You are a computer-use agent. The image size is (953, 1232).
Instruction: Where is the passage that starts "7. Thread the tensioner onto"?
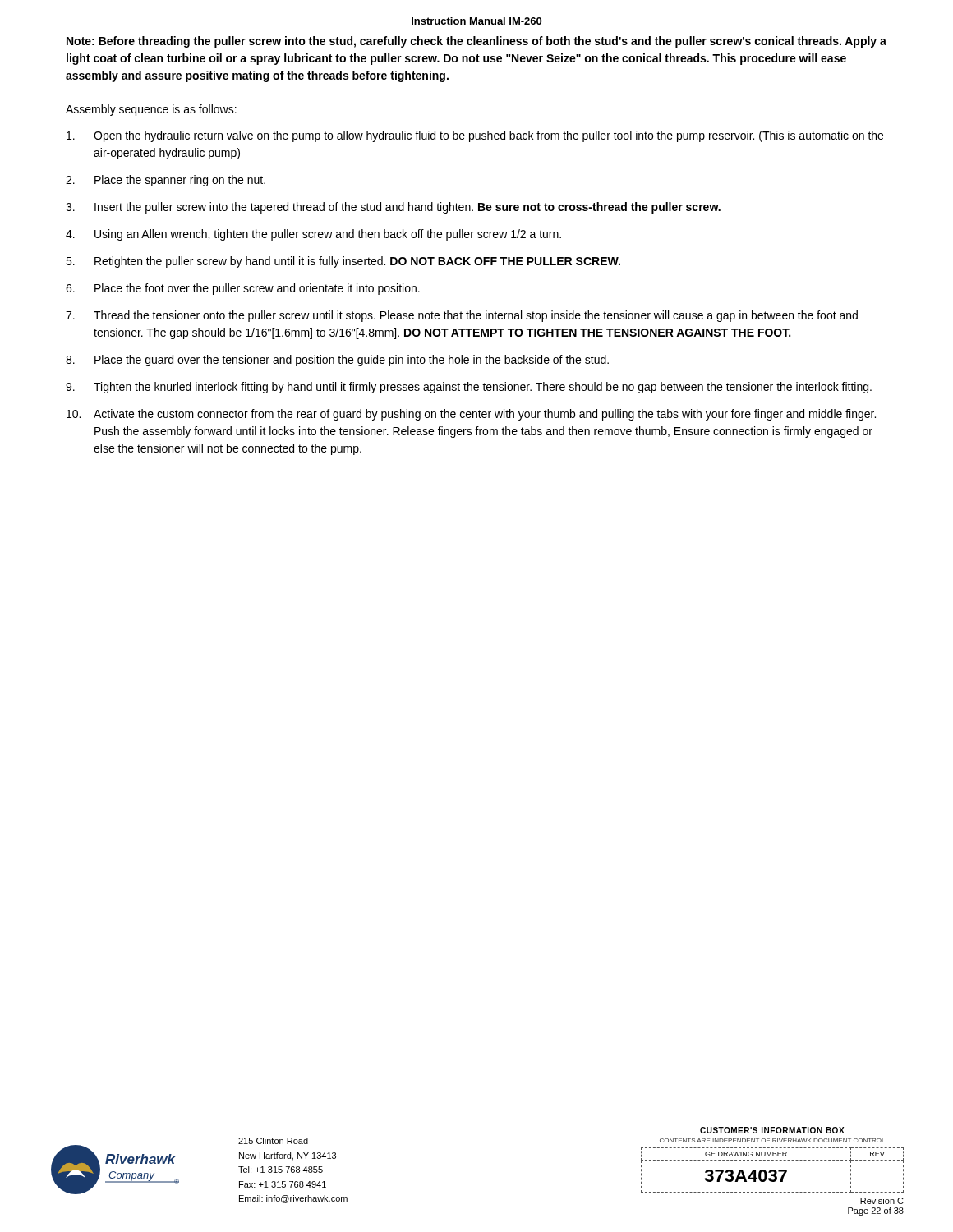[x=476, y=324]
